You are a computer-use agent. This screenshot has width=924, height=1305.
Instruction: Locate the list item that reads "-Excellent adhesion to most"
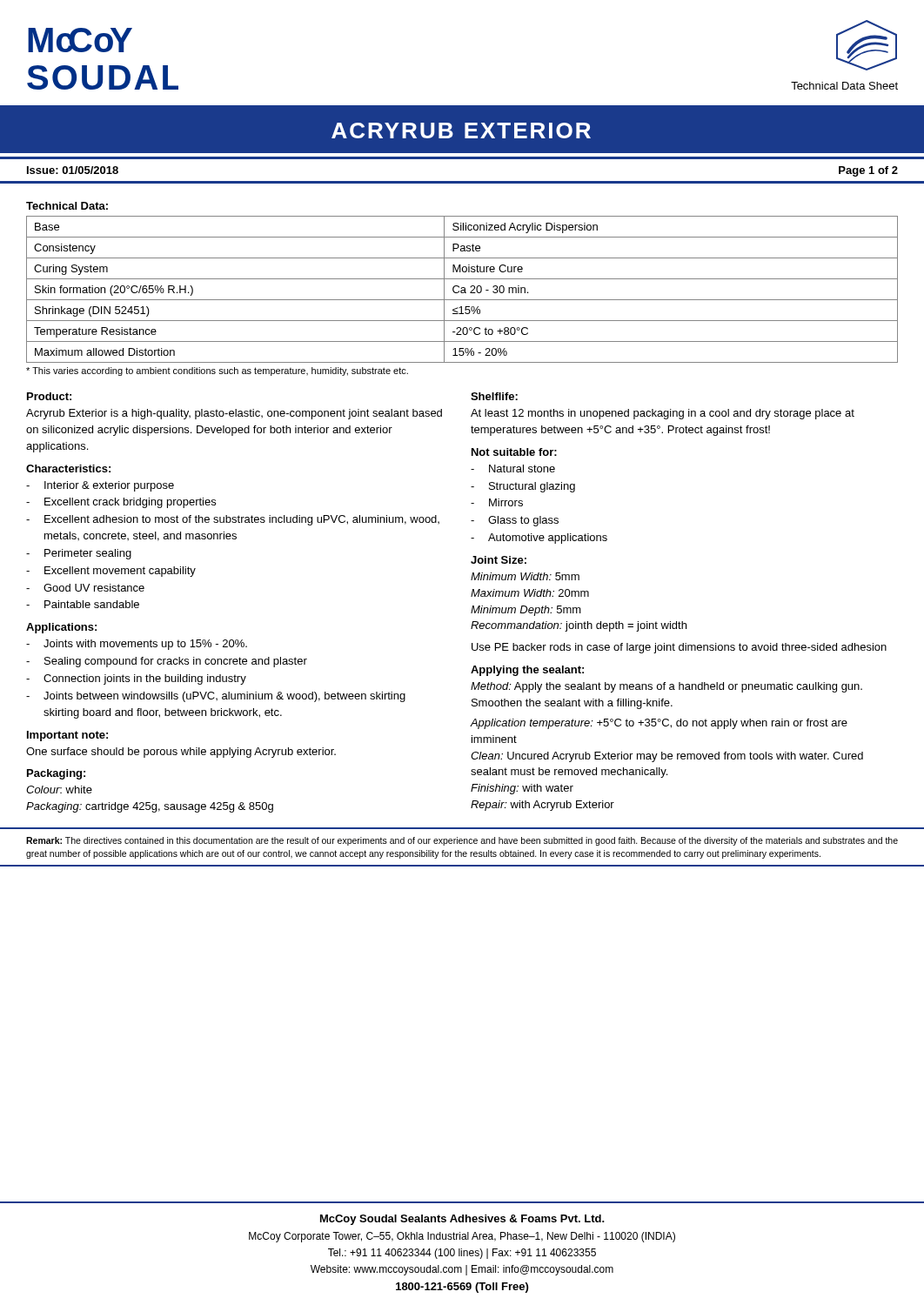tap(235, 528)
